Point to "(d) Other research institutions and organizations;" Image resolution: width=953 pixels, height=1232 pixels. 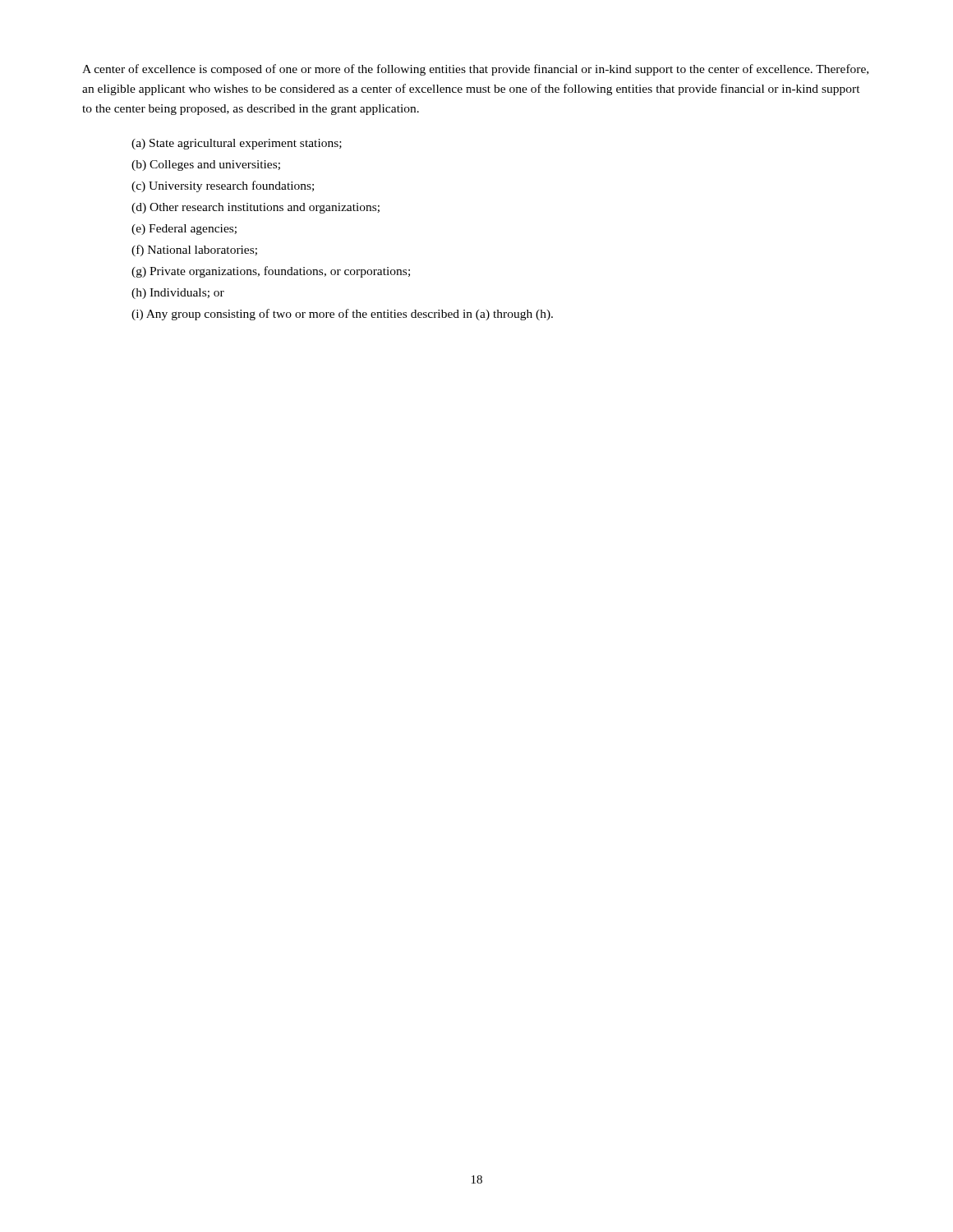click(x=256, y=207)
